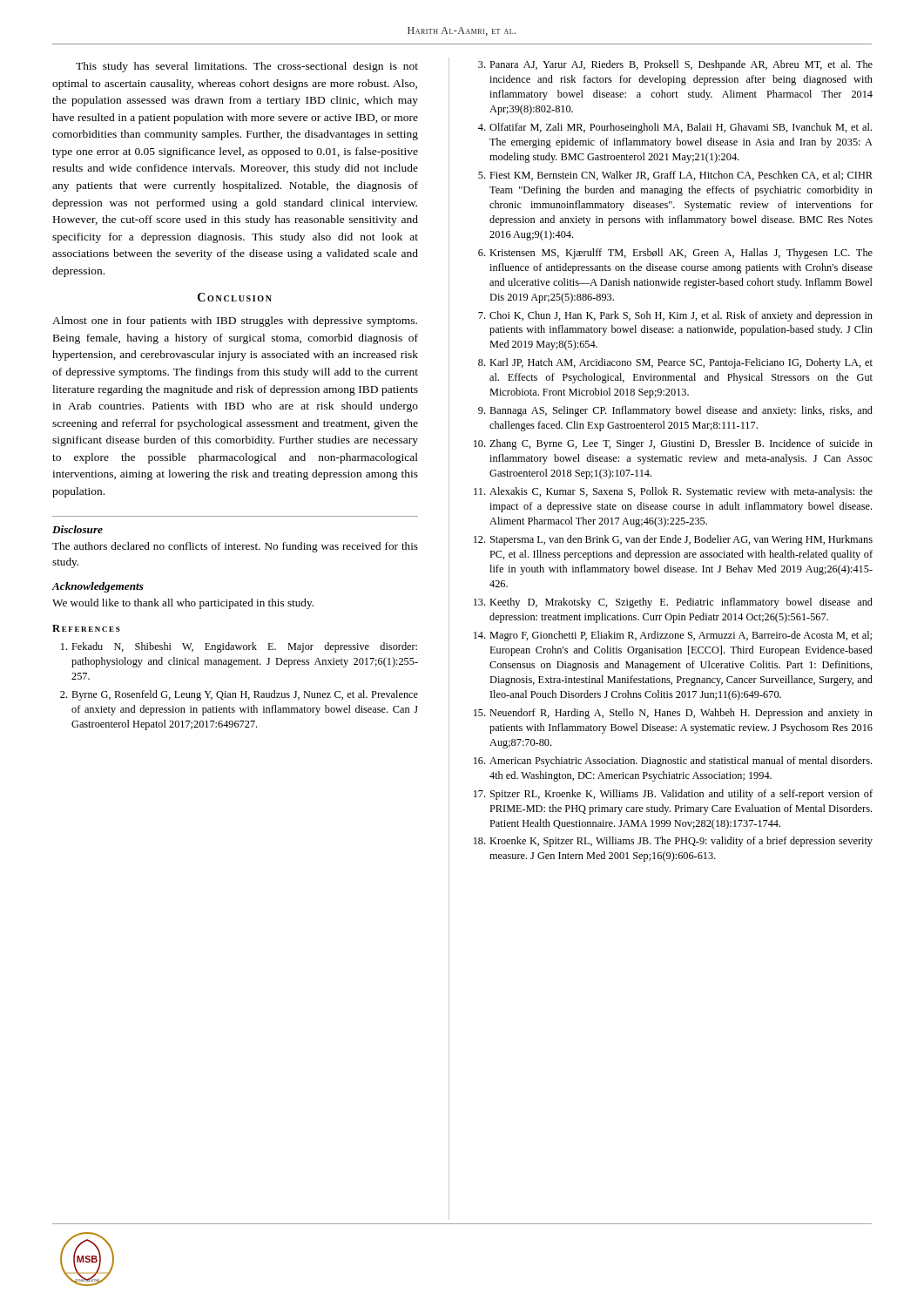Point to the block beginning "4. Olfatifar M, Zali MR, Pourhoseingholi MA,"
Screen dimensions: 1307x924
pos(671,142)
